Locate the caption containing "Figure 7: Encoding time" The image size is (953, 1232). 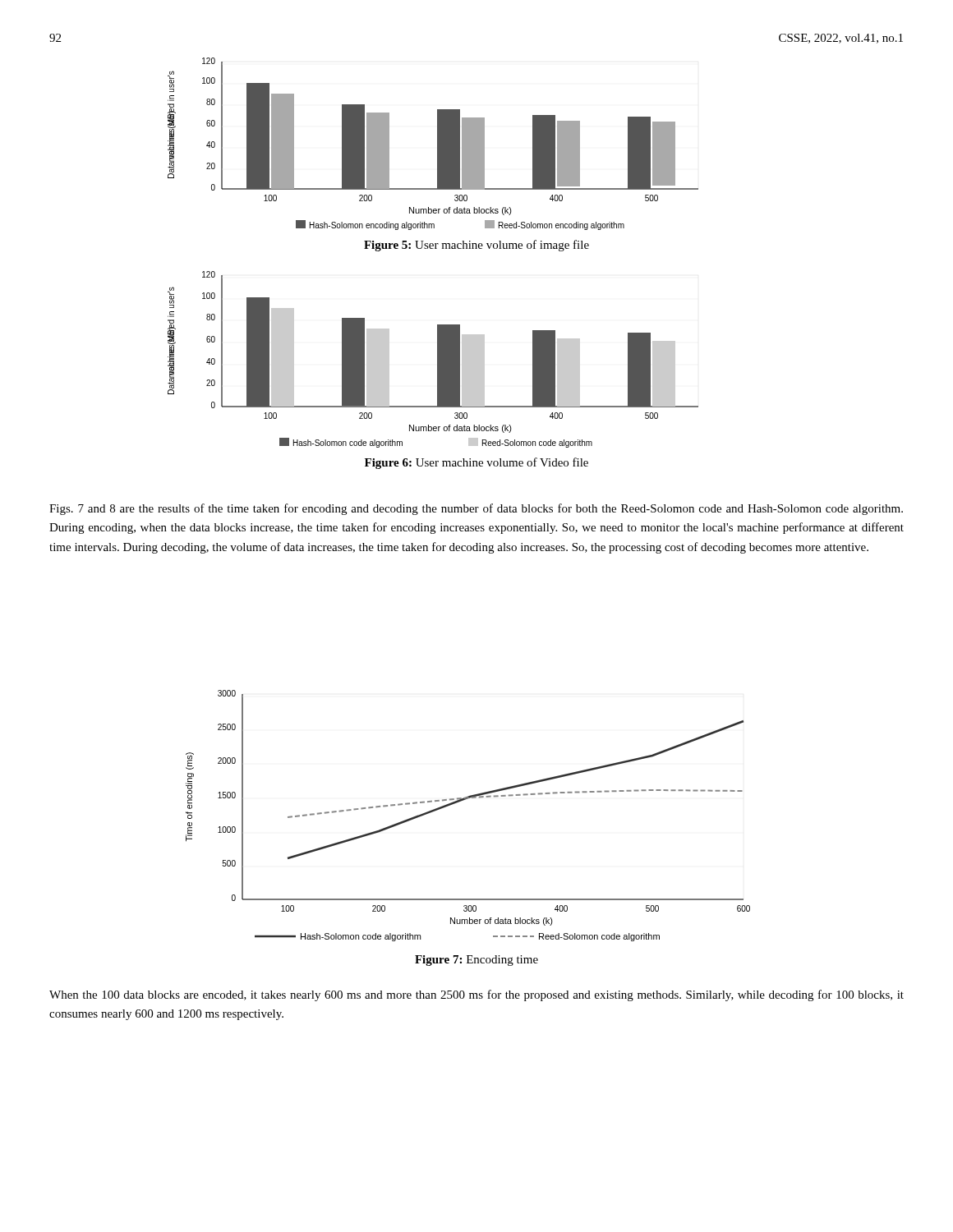(x=476, y=959)
